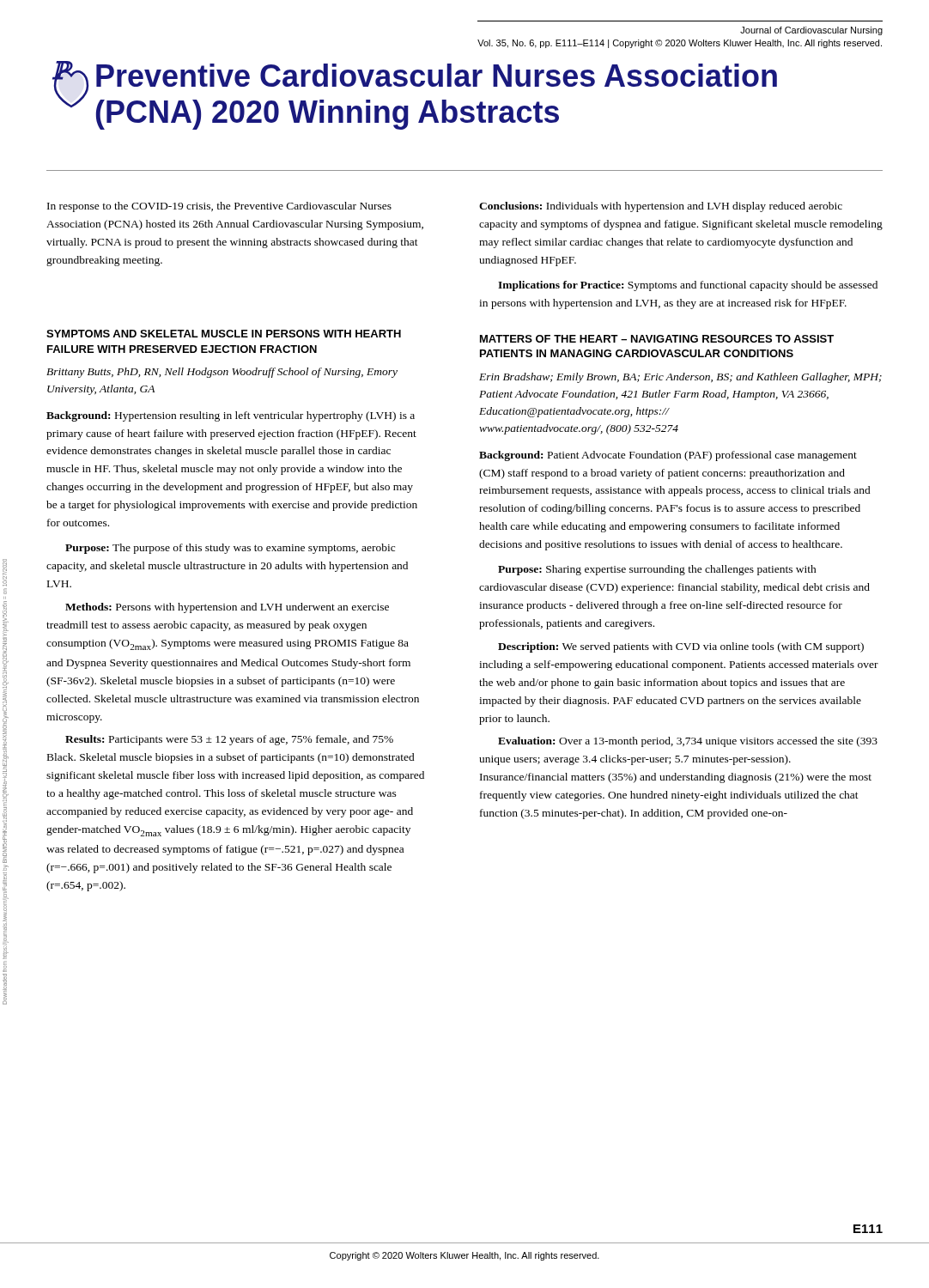The width and height of the screenshot is (929, 1288).
Task: Click on the text block with the text "Brittany Butts, PhD, RN, Nell Hodgson"
Action: coord(222,380)
